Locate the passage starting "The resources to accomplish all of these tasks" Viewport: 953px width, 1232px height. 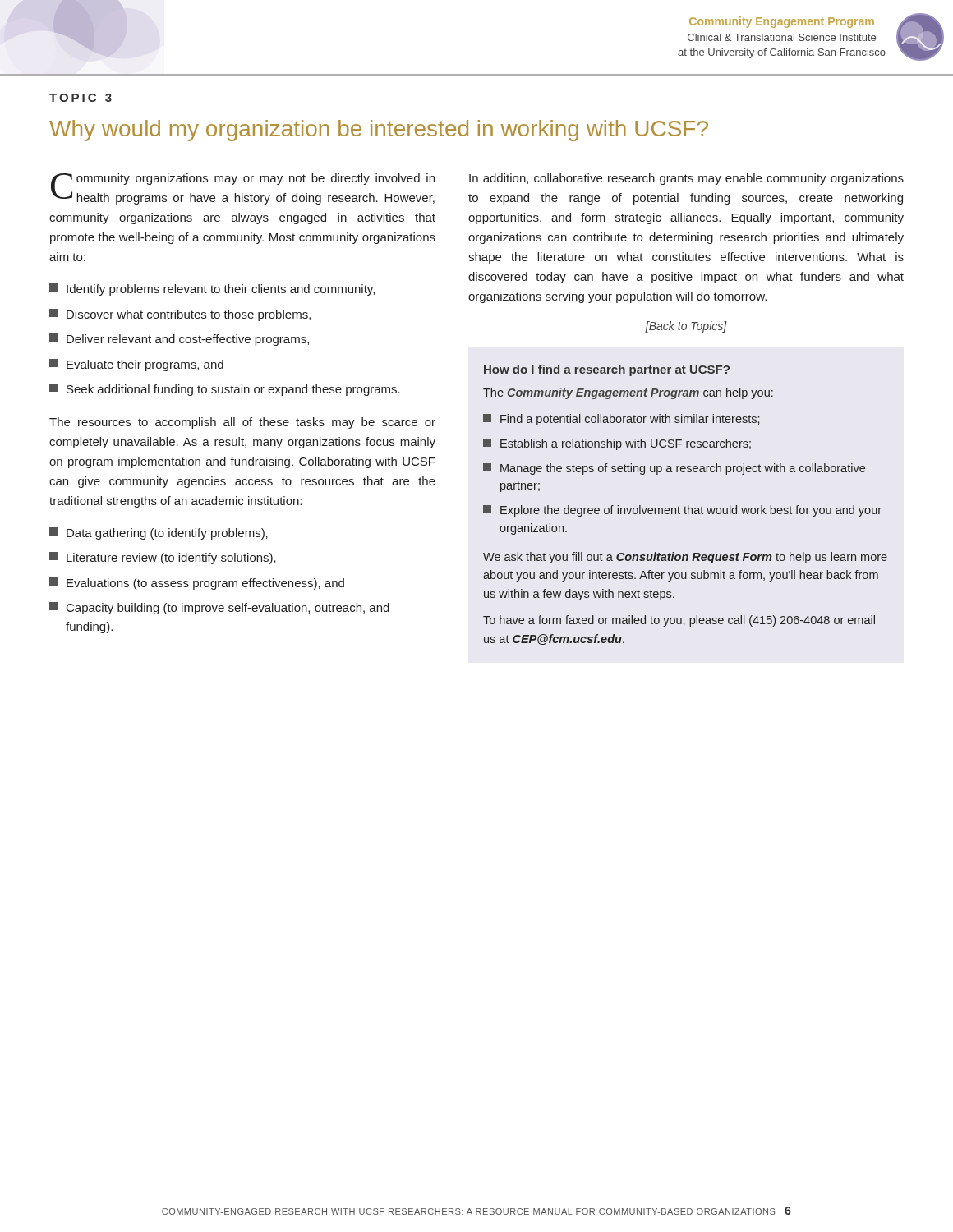point(242,461)
